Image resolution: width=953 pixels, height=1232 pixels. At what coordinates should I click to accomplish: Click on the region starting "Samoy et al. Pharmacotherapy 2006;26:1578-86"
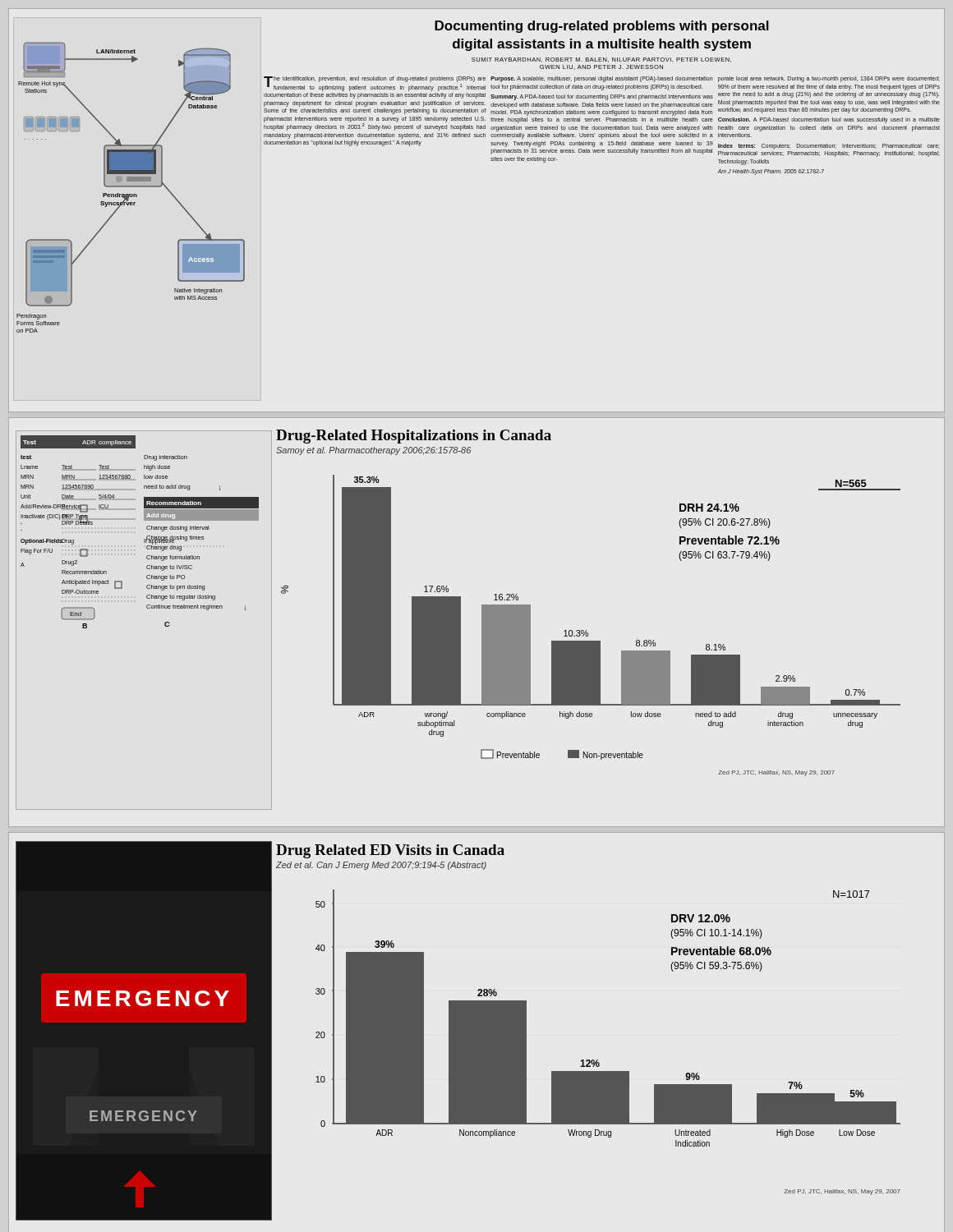[x=374, y=450]
